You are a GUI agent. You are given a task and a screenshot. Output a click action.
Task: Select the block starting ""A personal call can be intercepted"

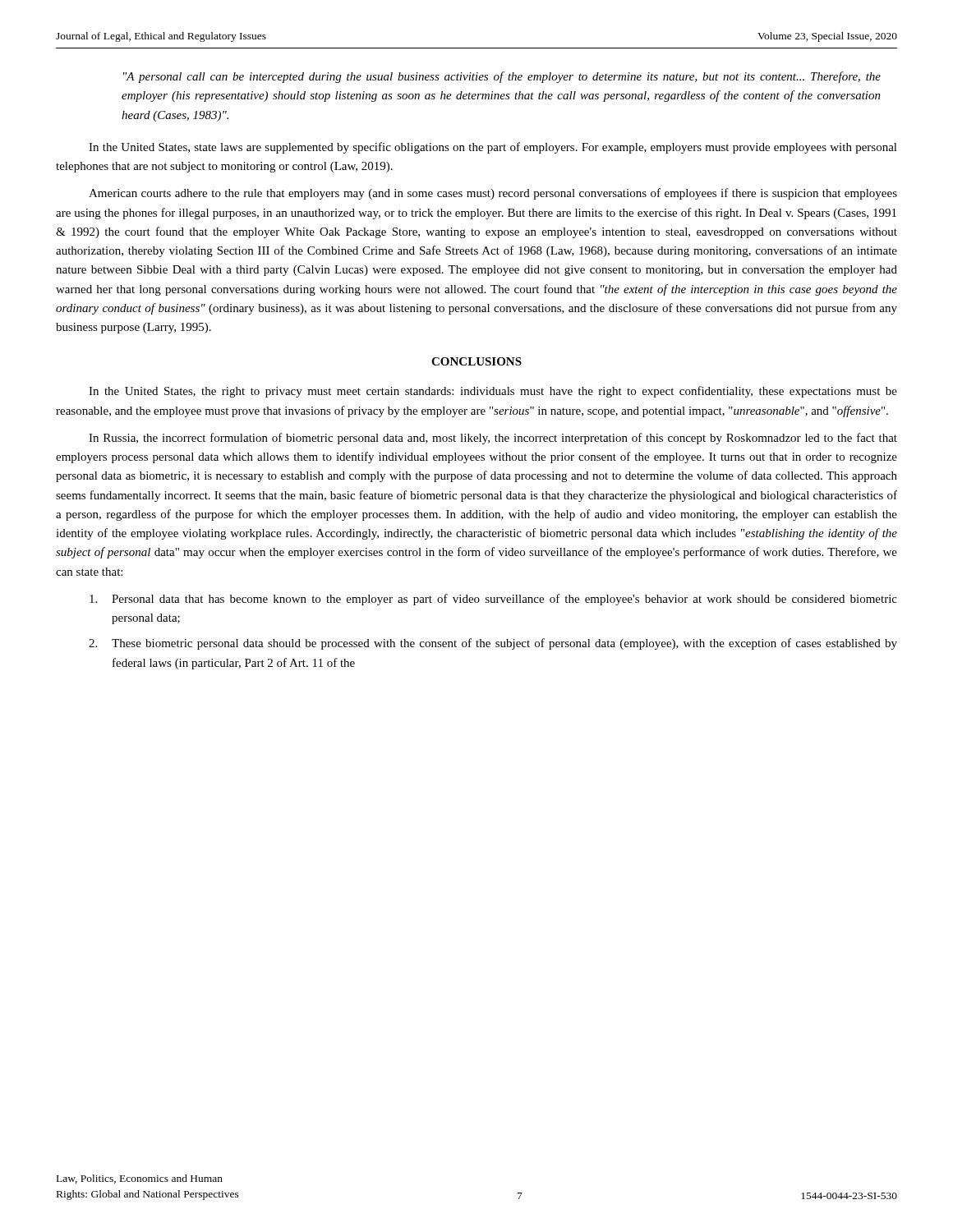(x=501, y=96)
